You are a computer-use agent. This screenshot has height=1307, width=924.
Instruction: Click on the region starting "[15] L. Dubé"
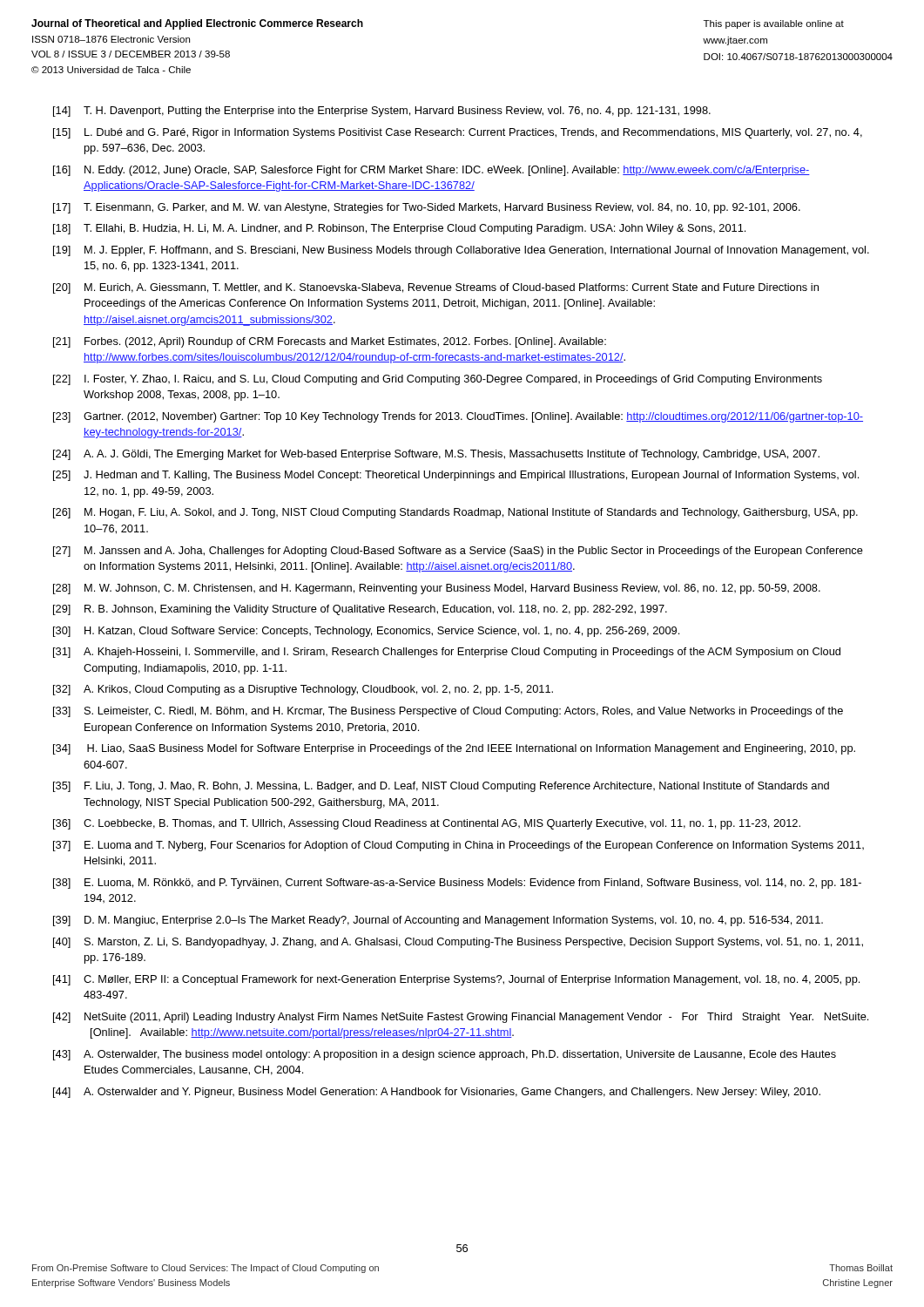pos(462,140)
